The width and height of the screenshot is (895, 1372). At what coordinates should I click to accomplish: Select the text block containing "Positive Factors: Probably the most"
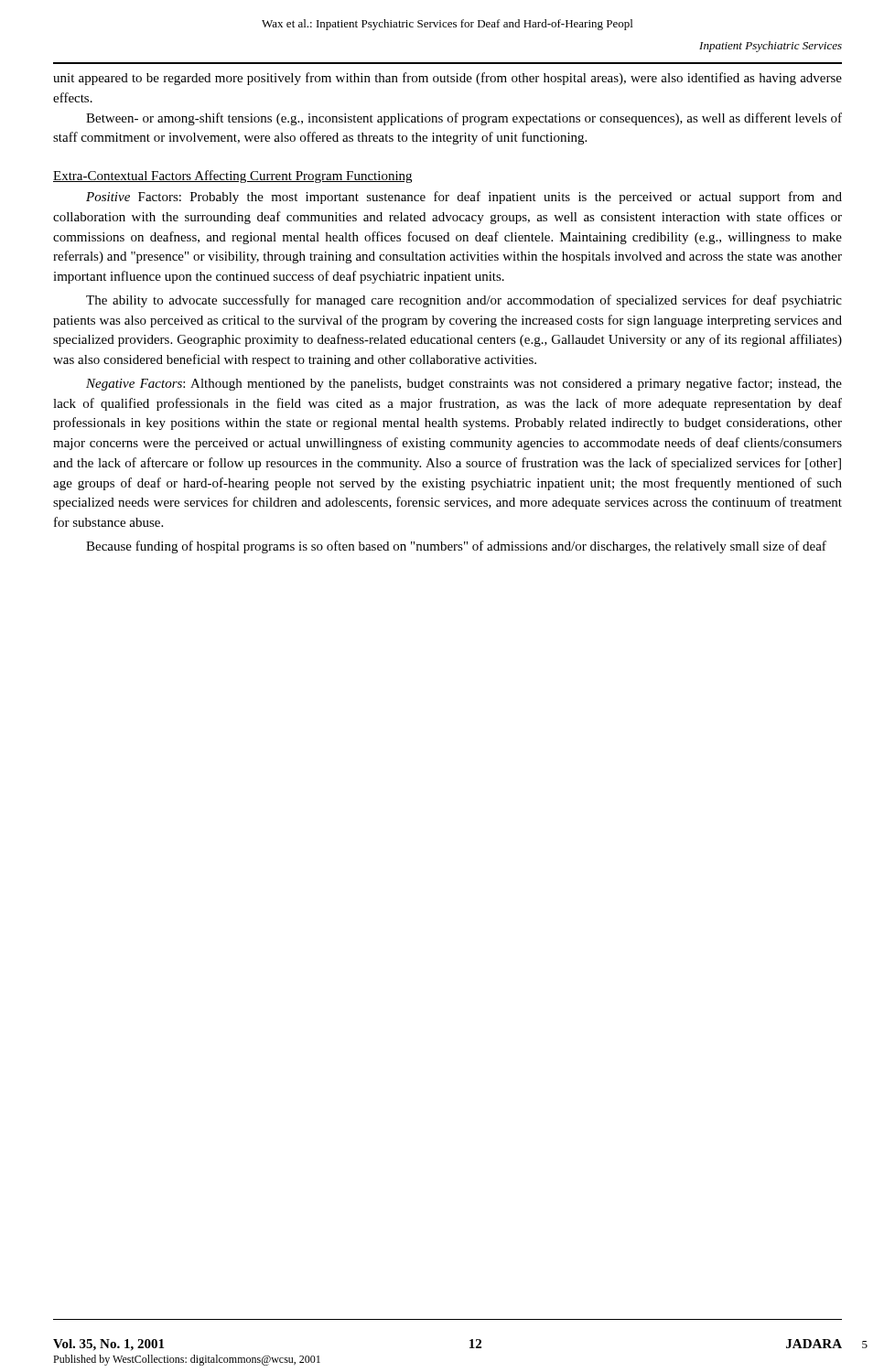pyautogui.click(x=448, y=236)
